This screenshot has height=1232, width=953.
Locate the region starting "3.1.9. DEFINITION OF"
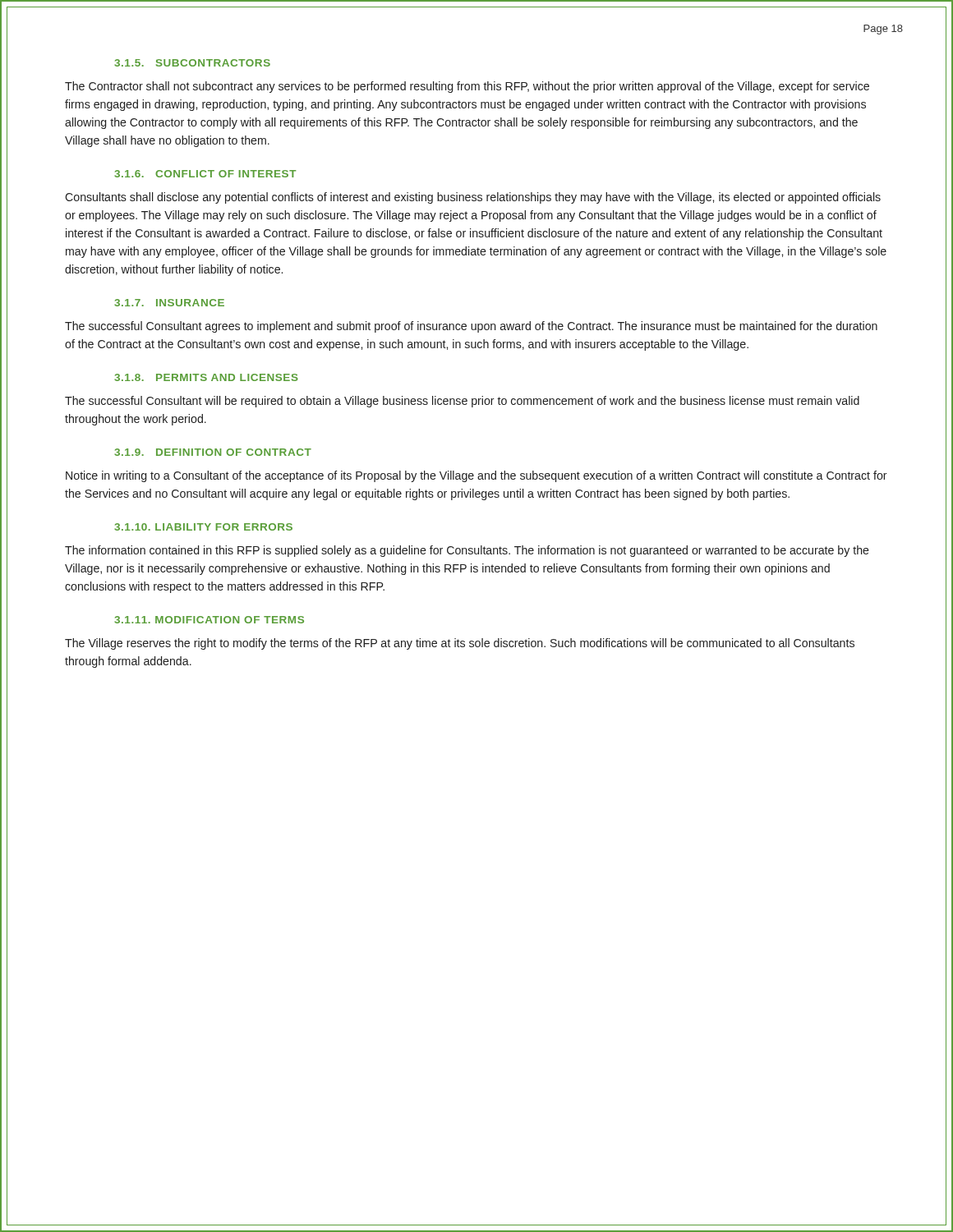pos(213,452)
